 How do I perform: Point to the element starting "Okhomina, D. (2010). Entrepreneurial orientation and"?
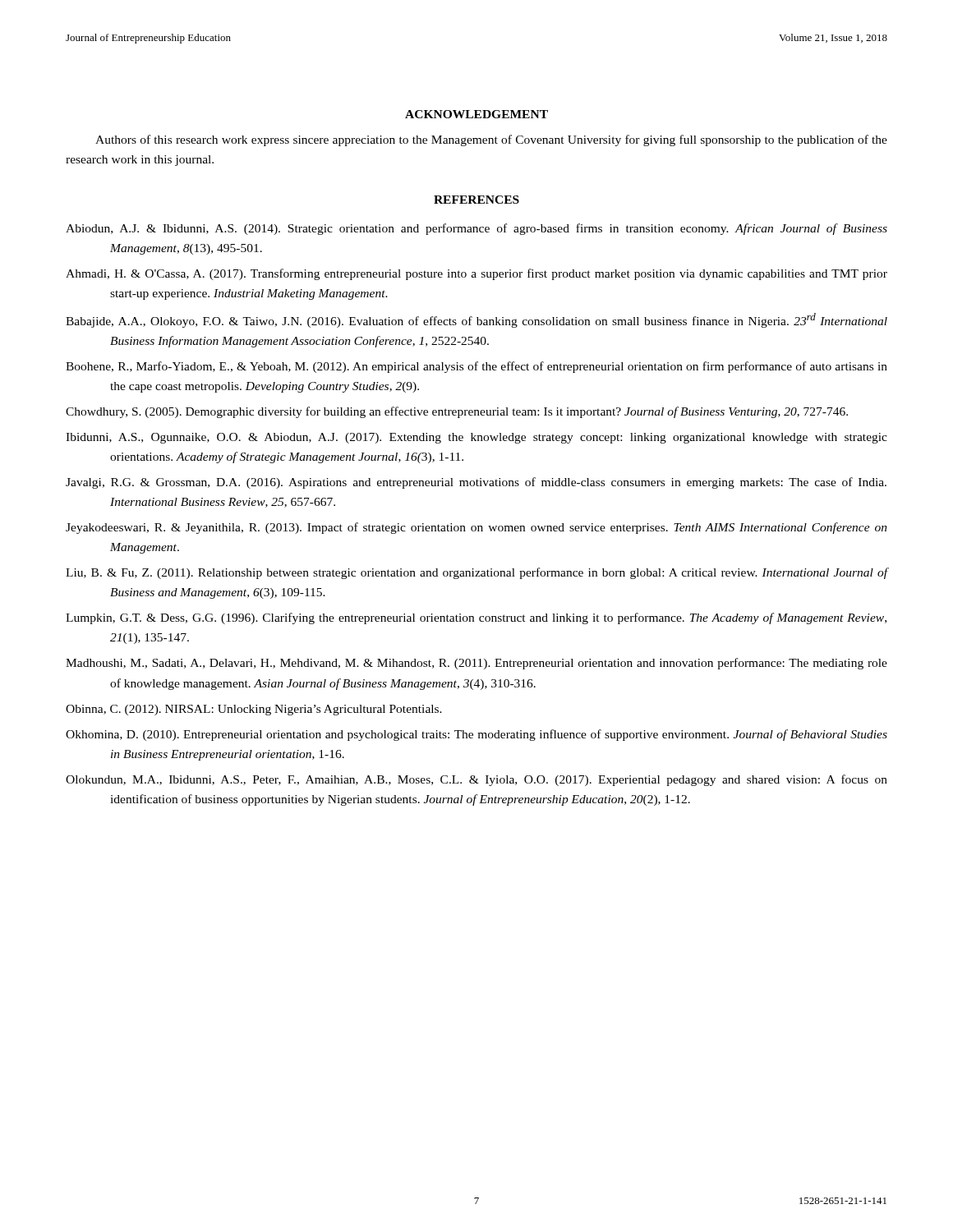pos(476,743)
